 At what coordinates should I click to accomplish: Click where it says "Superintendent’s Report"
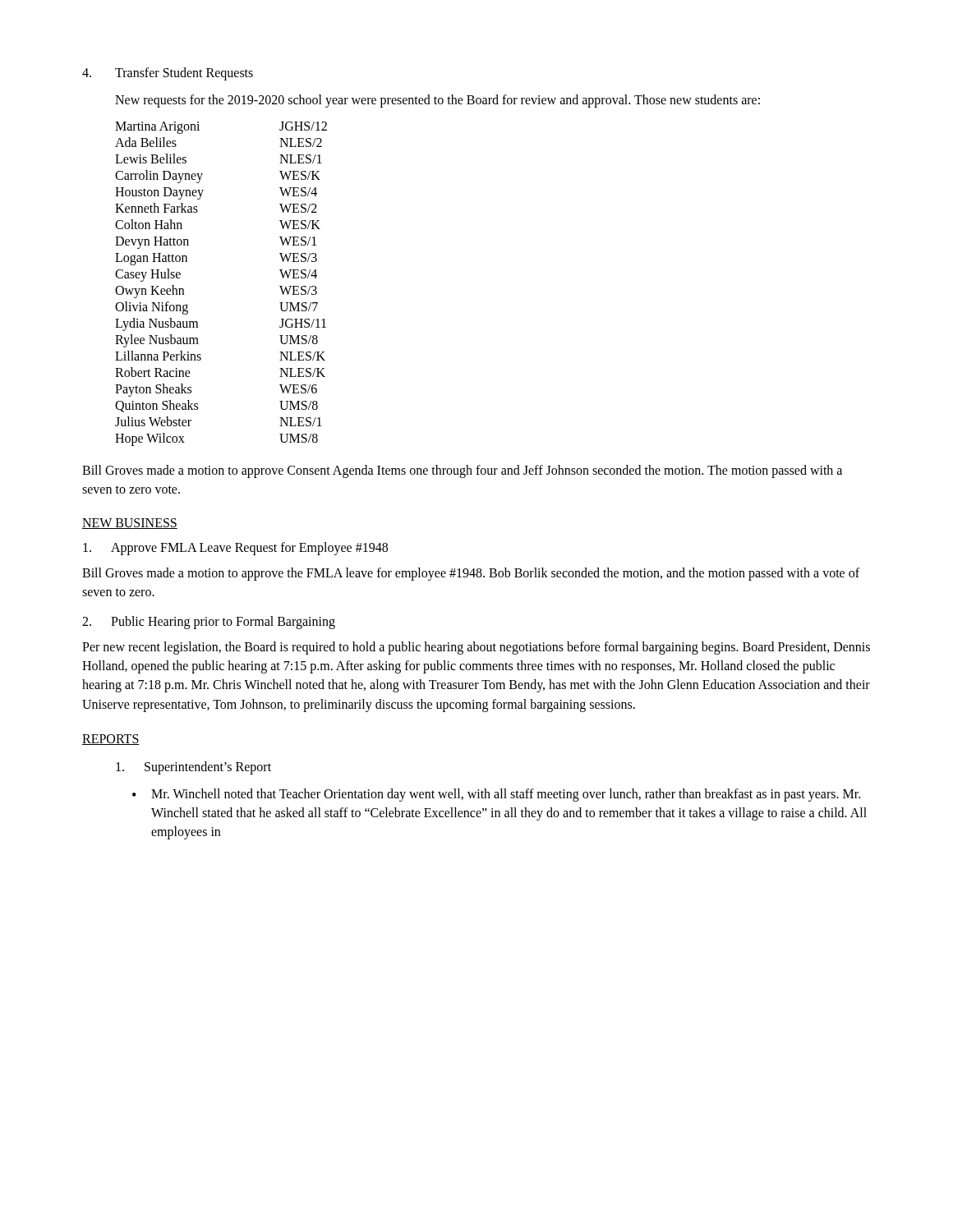coord(193,767)
